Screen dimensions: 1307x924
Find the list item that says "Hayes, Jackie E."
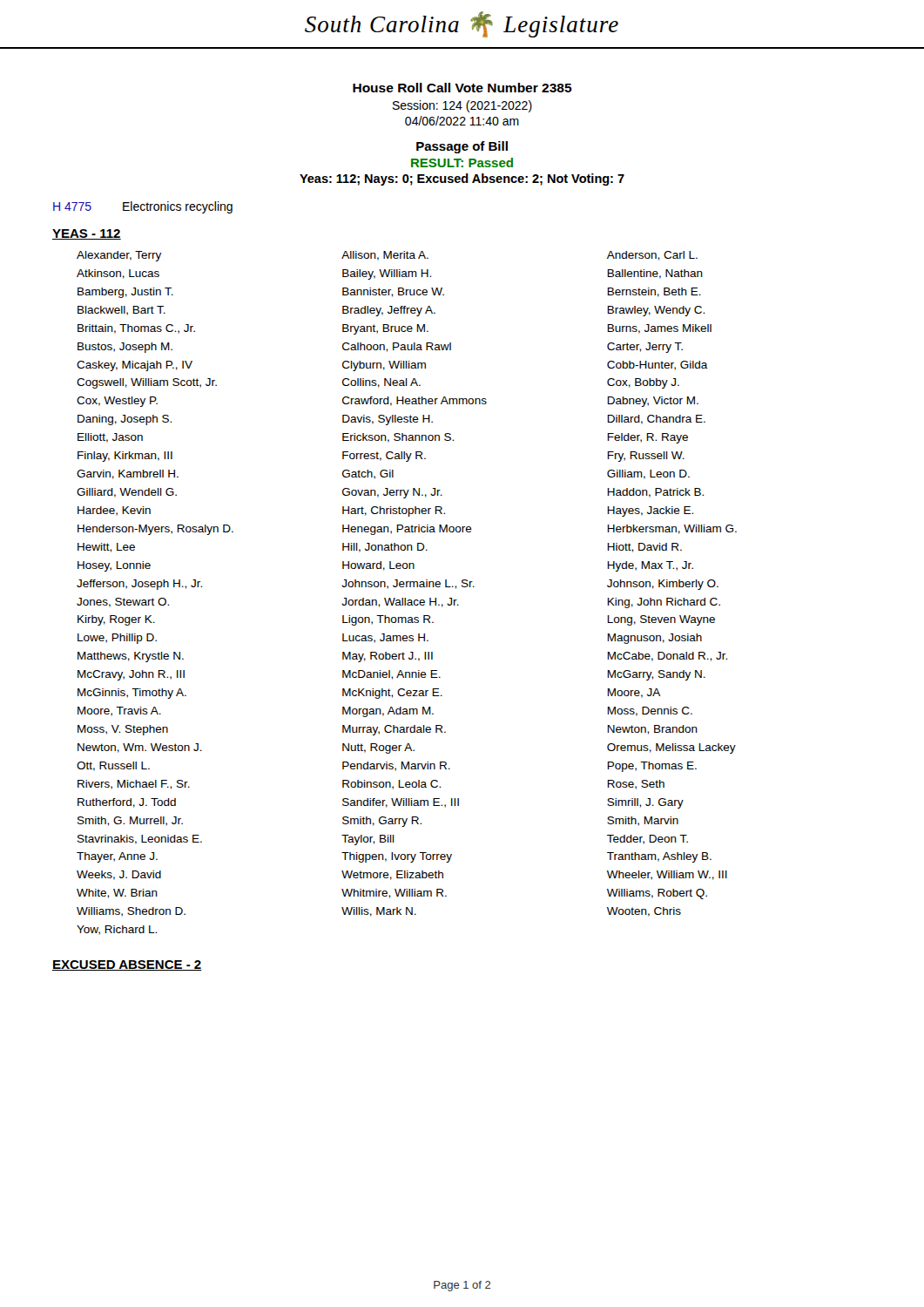650,510
